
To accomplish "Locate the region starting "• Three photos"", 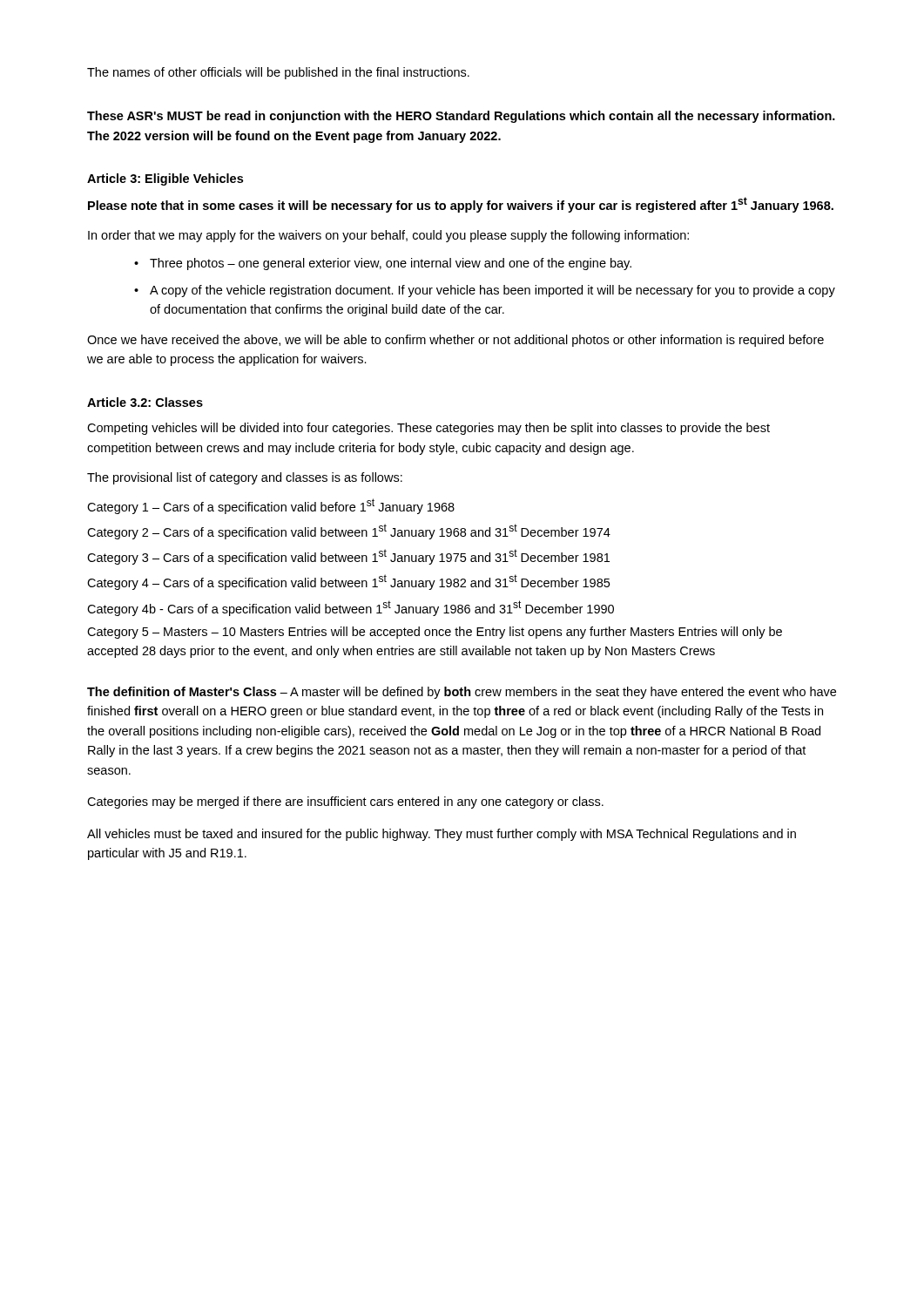I will [383, 264].
